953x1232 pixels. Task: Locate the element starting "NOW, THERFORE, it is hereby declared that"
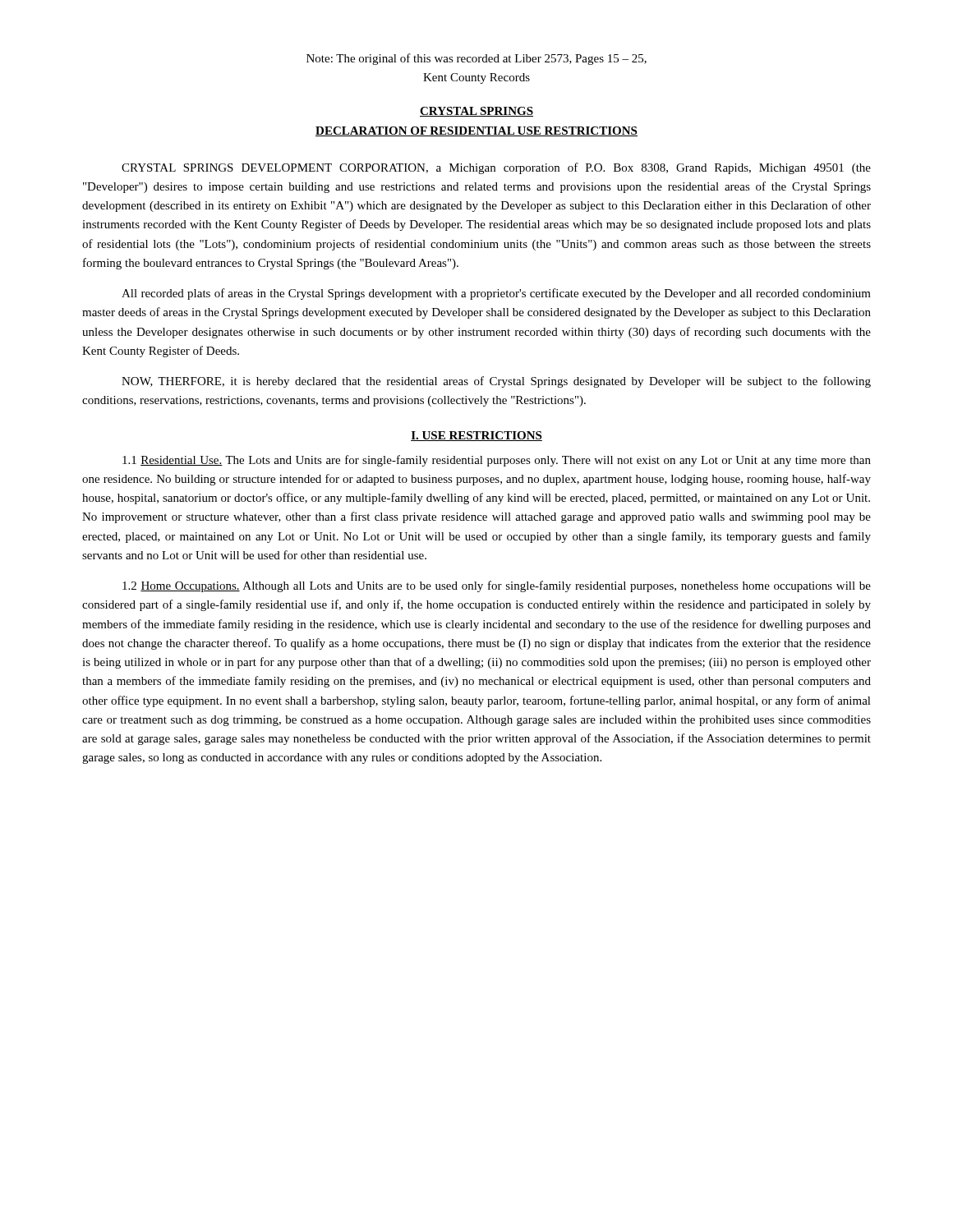point(476,391)
